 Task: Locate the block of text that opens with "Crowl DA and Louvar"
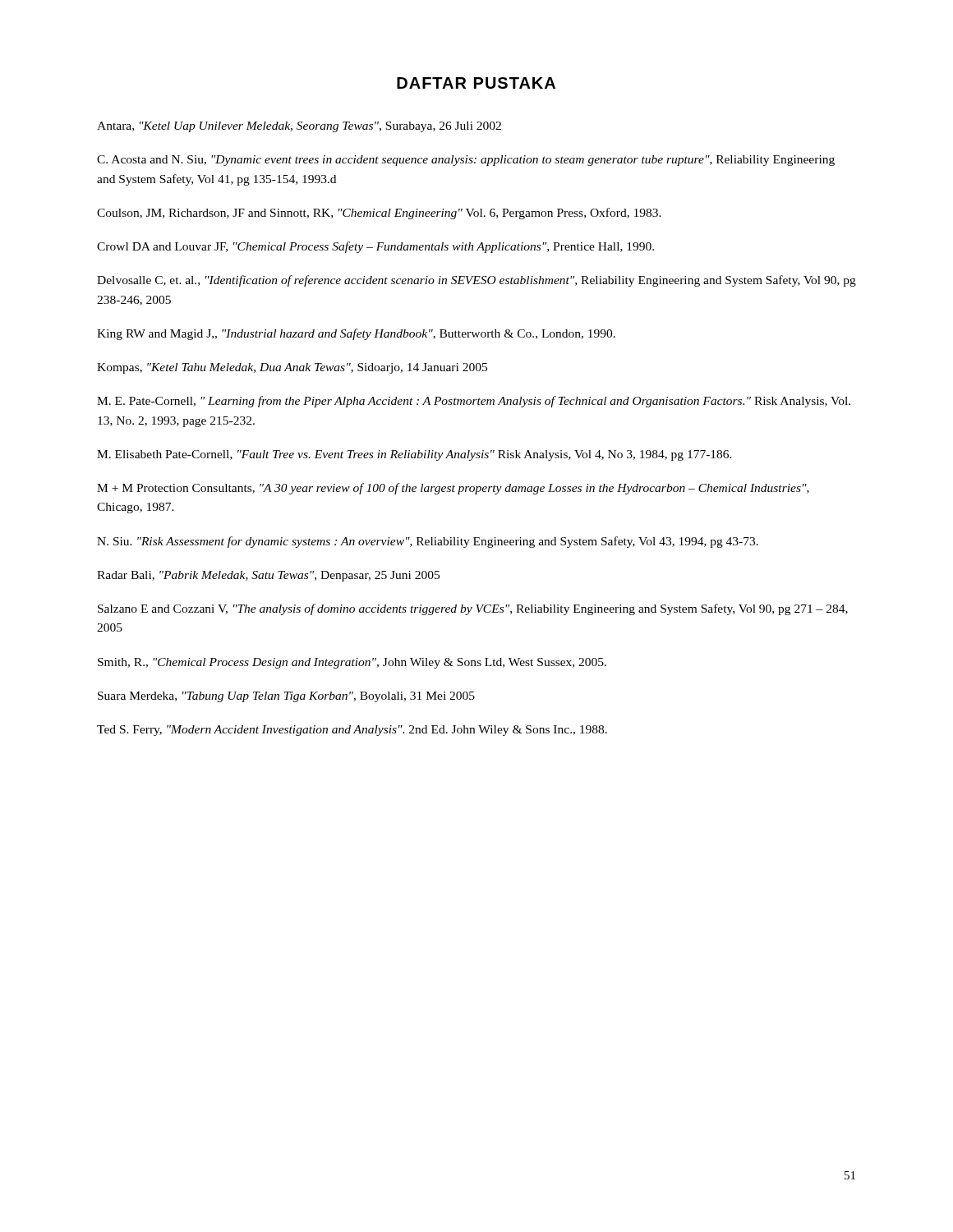pyautogui.click(x=376, y=246)
